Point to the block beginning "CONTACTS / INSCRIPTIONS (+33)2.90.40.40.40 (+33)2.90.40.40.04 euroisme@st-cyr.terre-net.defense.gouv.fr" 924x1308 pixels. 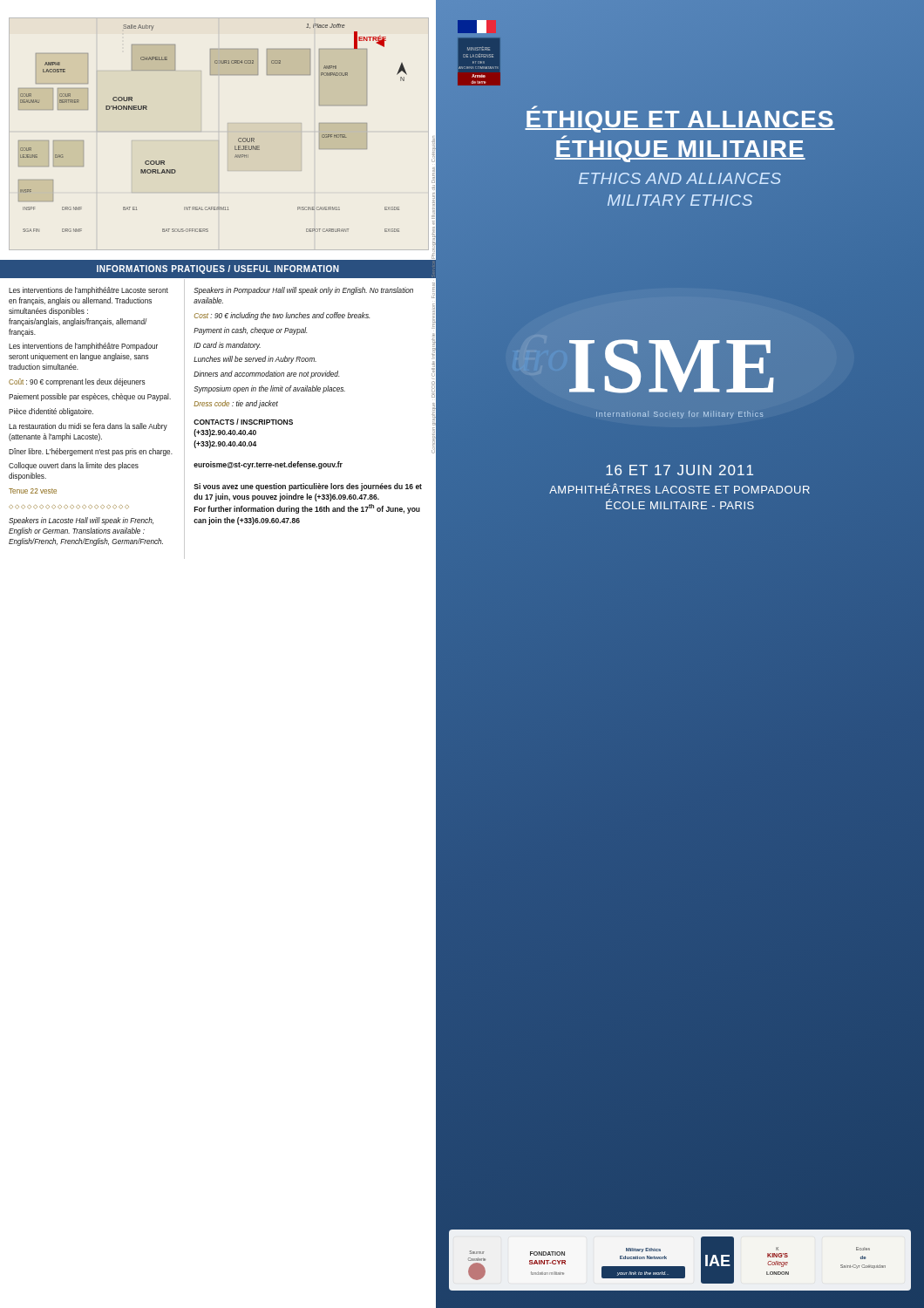click(x=308, y=471)
